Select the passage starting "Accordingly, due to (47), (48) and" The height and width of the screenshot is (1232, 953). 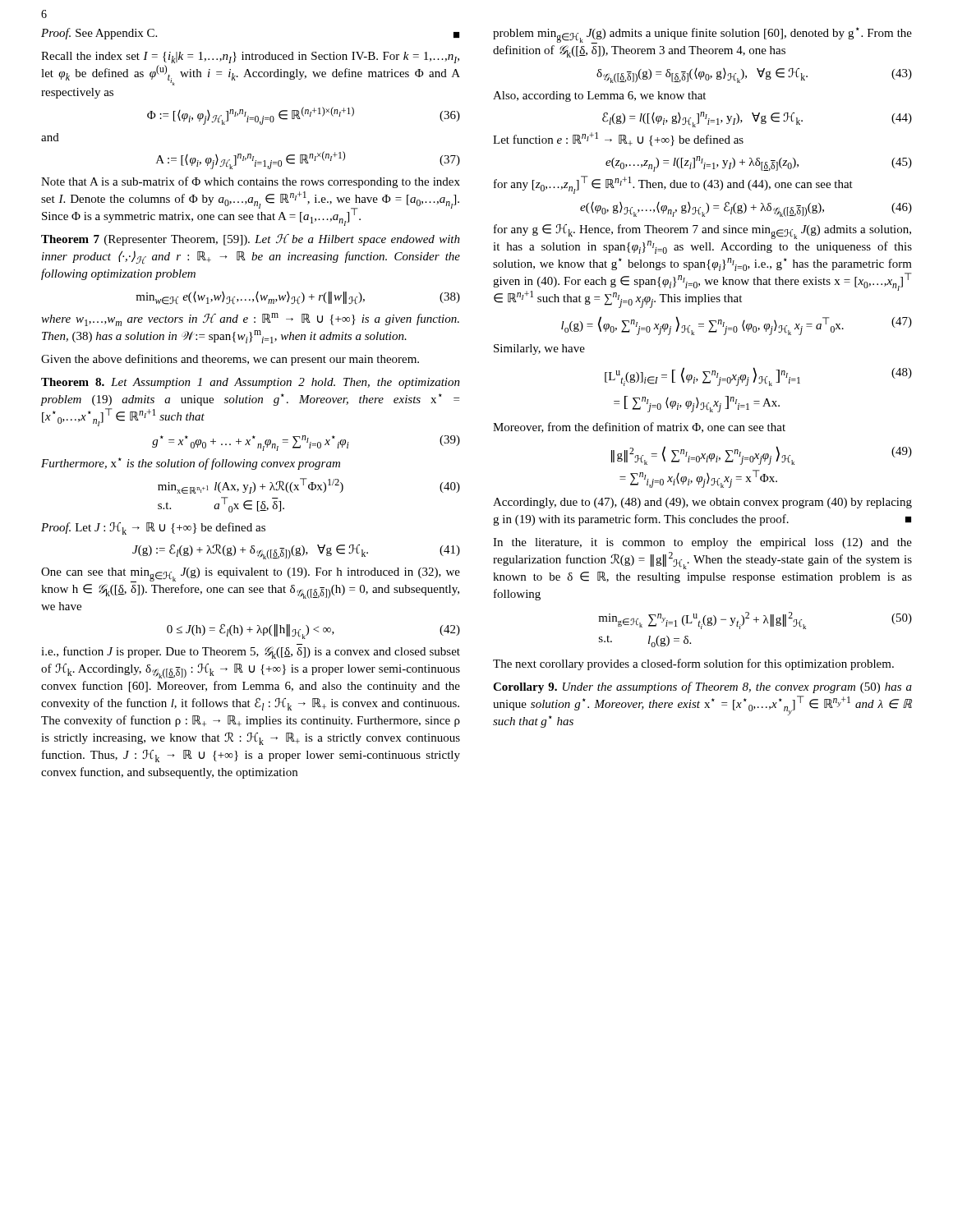[x=702, y=512]
